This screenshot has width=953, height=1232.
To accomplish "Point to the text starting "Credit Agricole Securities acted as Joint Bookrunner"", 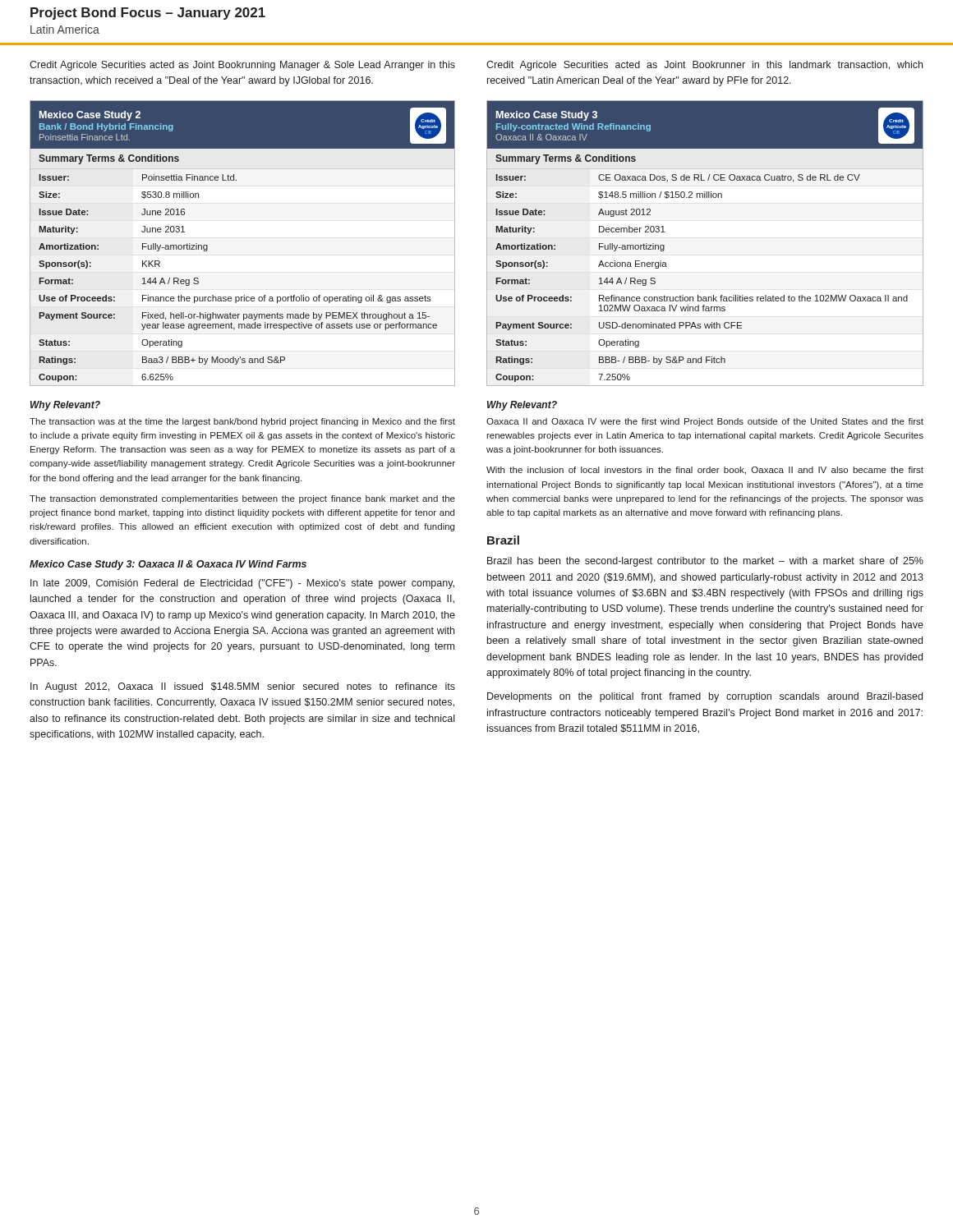I will point(705,73).
